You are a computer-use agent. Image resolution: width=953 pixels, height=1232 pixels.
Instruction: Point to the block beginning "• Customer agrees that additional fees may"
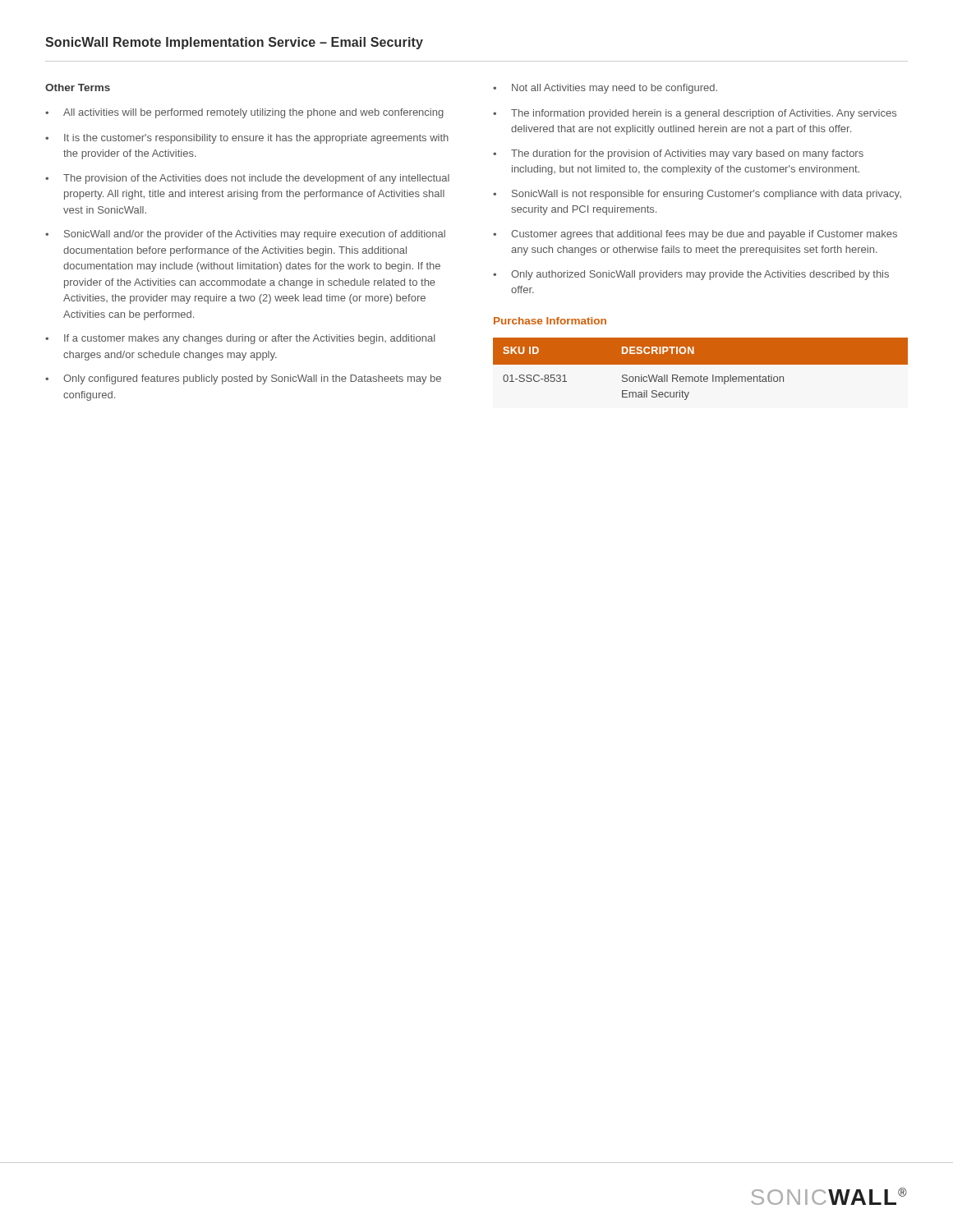(700, 241)
